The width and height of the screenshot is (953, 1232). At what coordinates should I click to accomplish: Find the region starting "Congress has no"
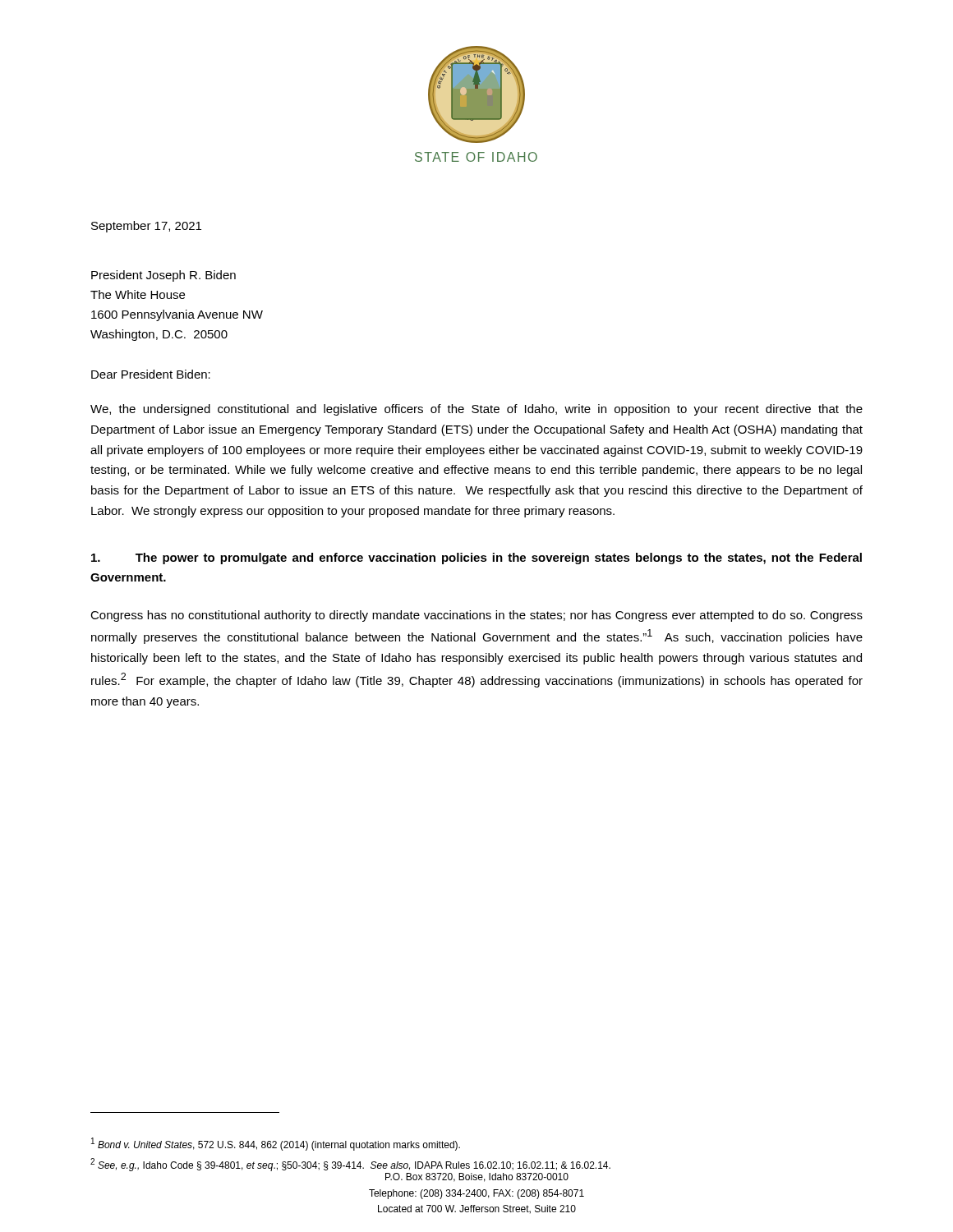pos(476,657)
